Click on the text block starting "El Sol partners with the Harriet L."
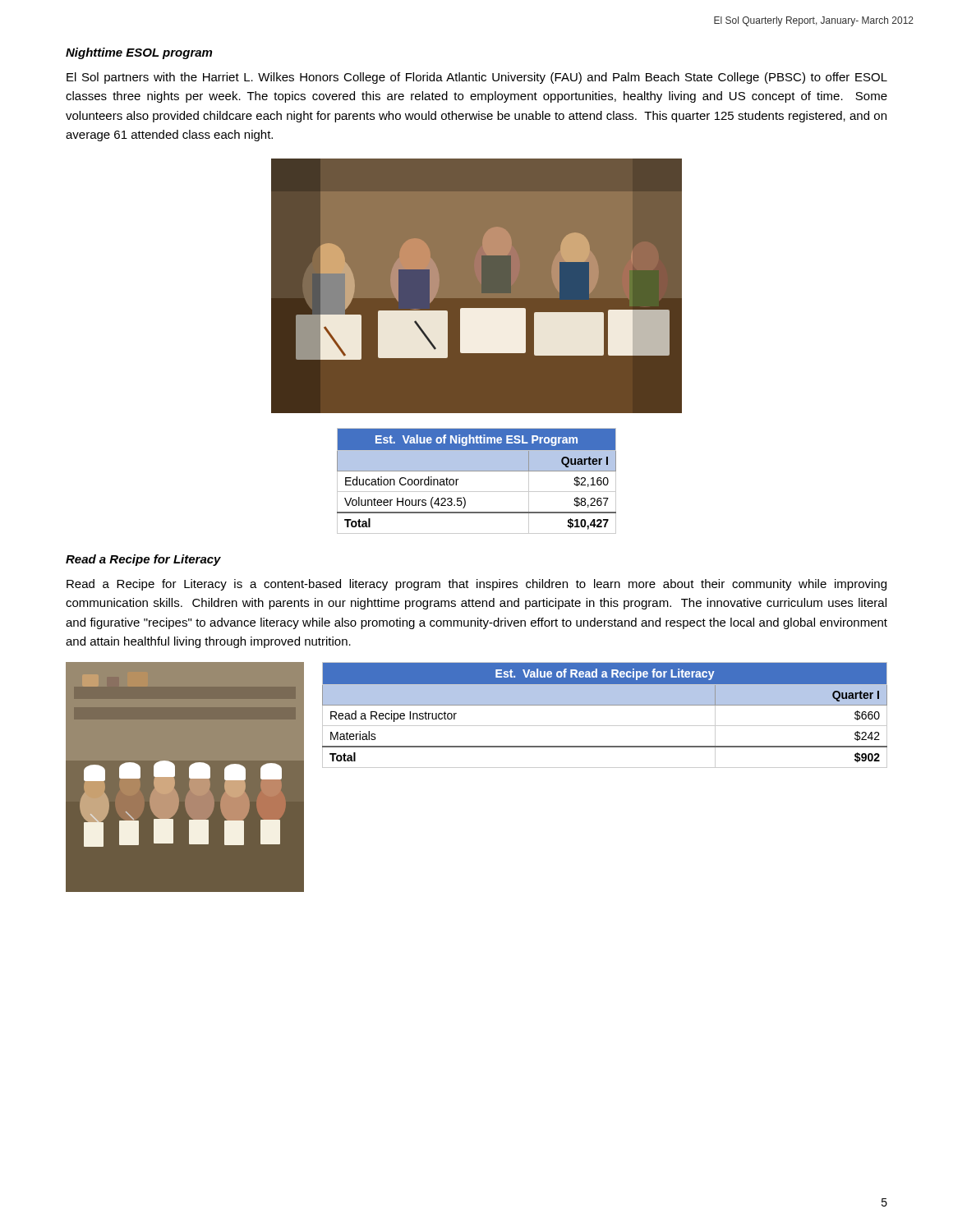The image size is (953, 1232). pyautogui.click(x=476, y=105)
